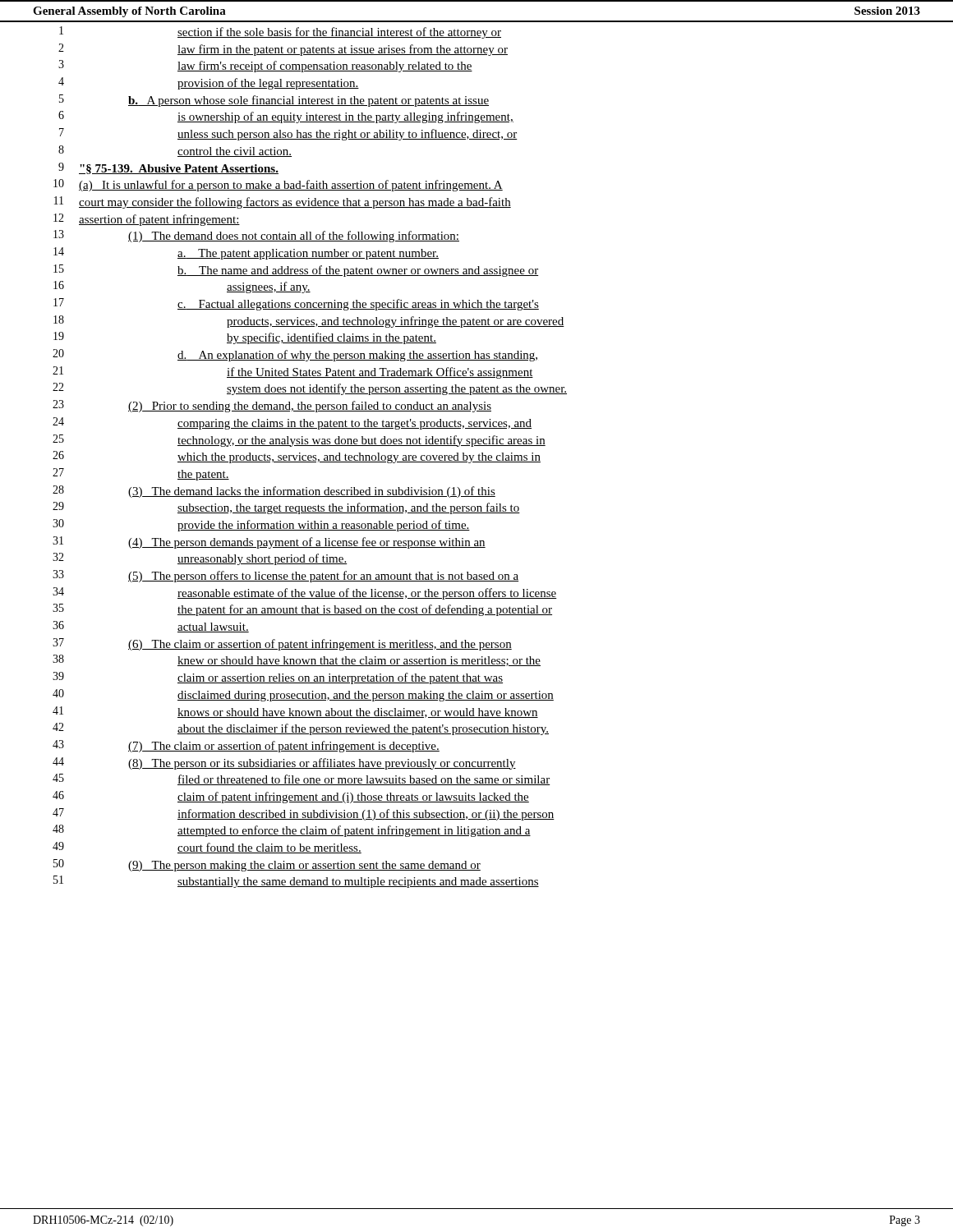Click the passage that begins "23 (2) Prior to sending"
953x1232 pixels.
point(476,440)
